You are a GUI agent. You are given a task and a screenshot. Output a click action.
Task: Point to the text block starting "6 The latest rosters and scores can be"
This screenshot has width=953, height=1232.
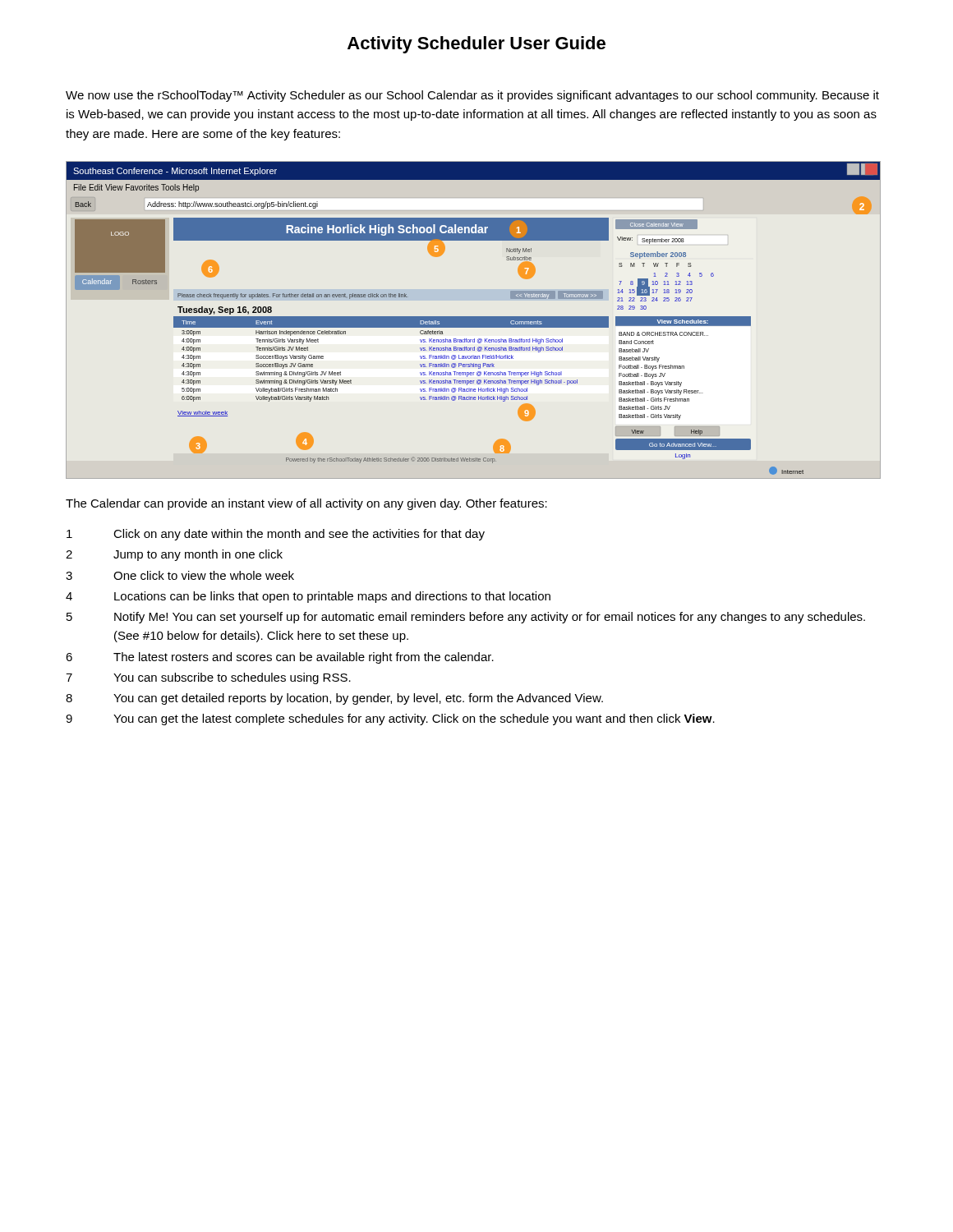click(x=476, y=656)
